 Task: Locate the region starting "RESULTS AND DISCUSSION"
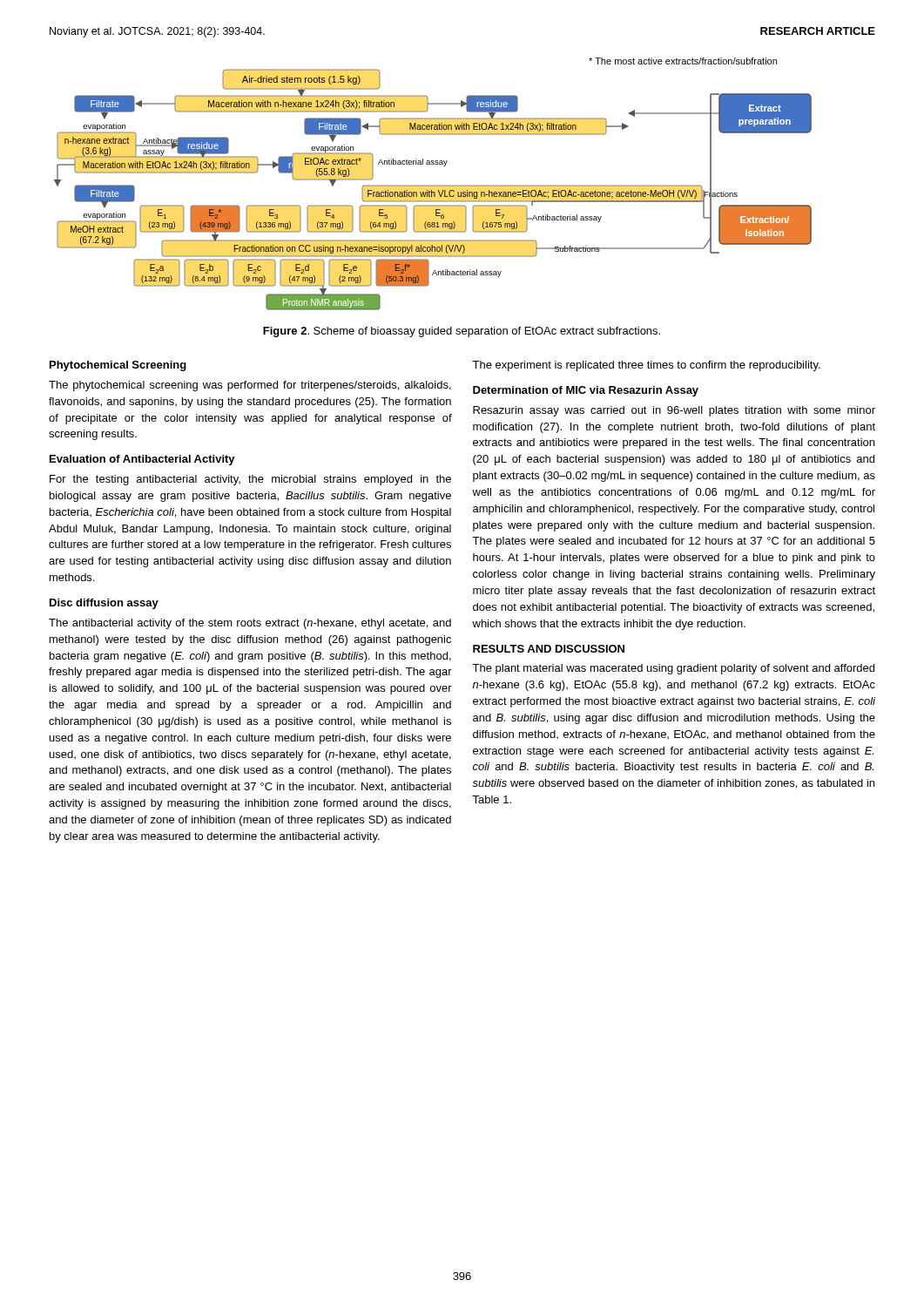549,648
